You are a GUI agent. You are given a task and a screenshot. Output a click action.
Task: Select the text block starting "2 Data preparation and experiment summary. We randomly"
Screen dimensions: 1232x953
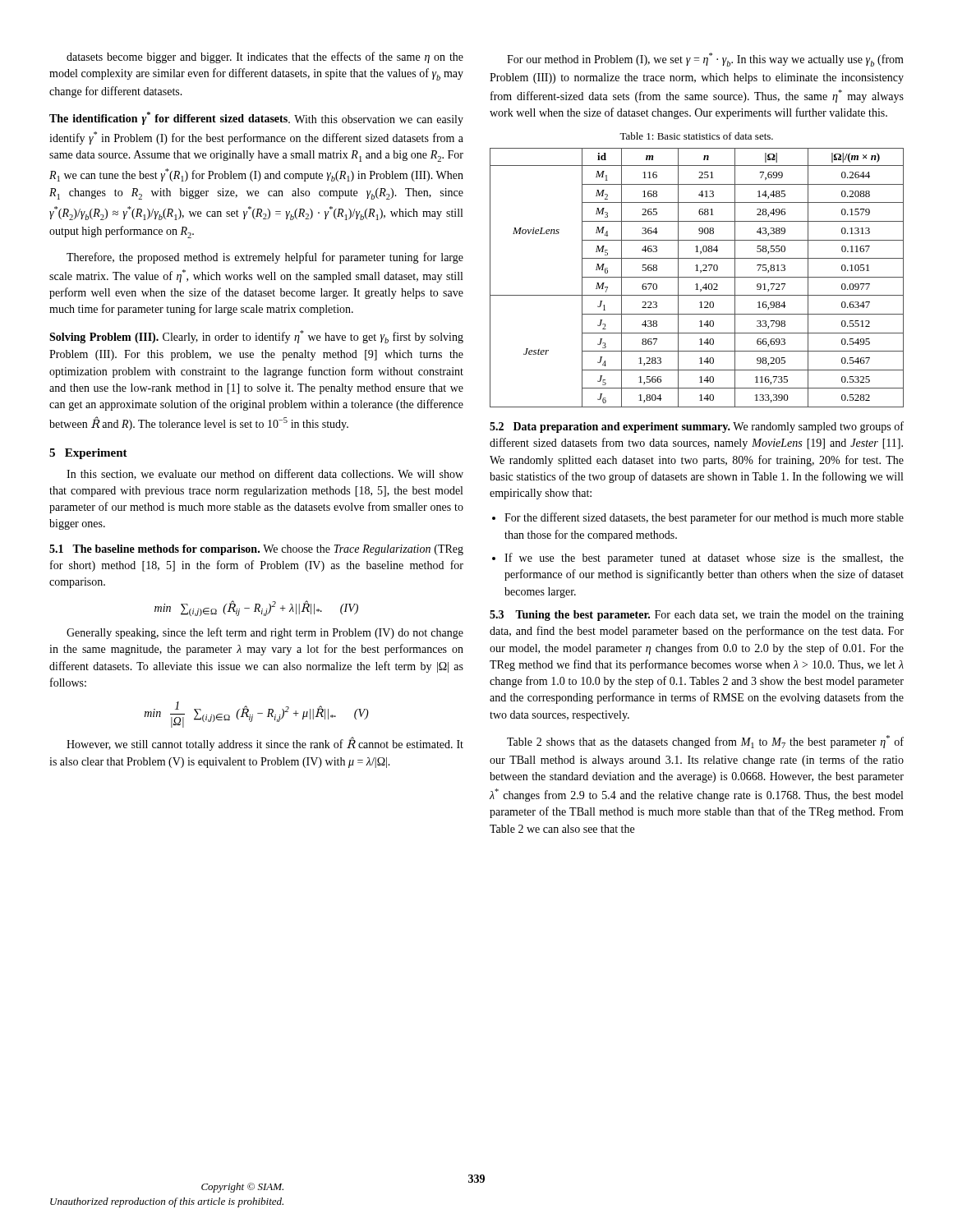697,461
